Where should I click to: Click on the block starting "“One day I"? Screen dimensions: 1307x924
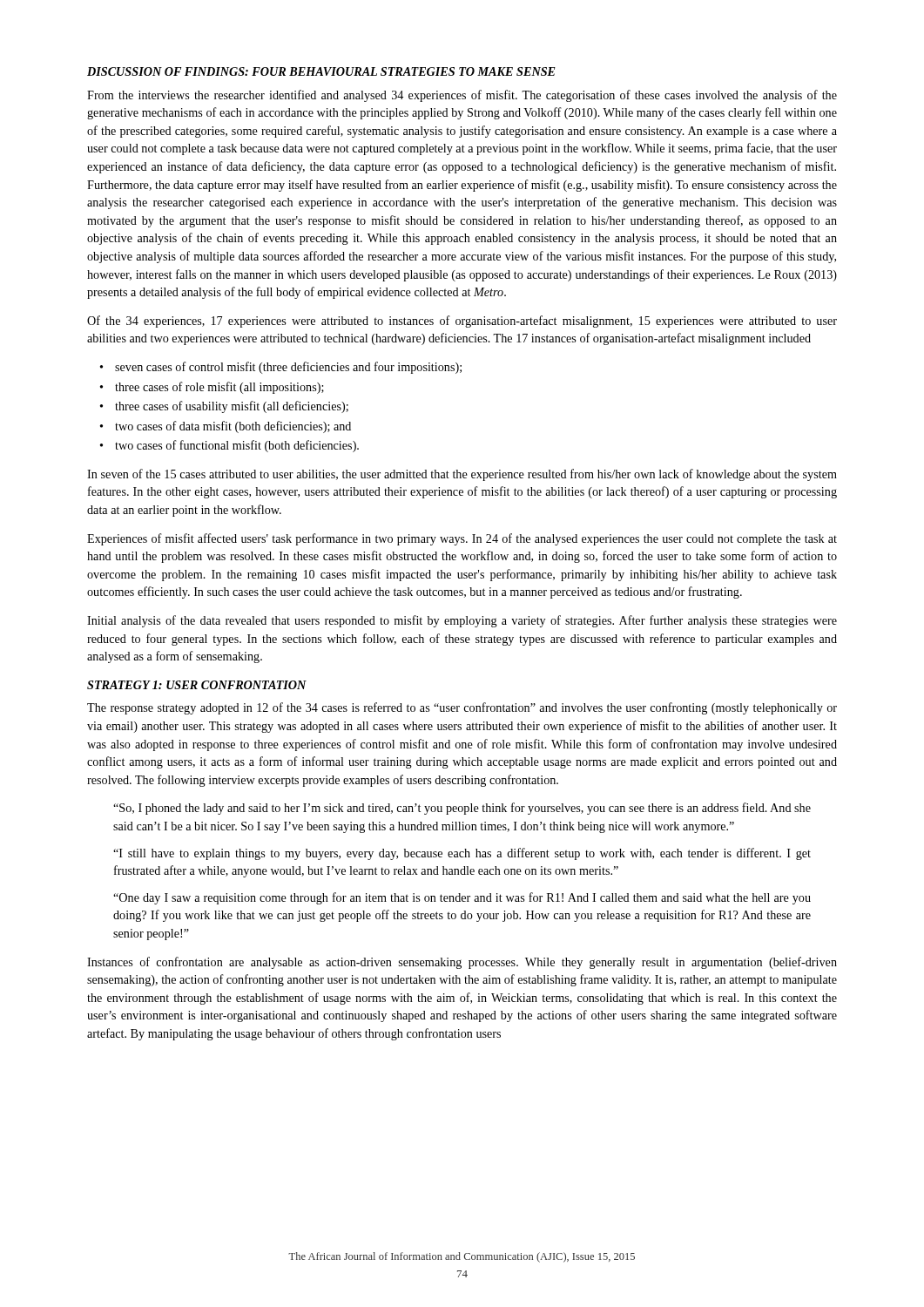pos(462,915)
